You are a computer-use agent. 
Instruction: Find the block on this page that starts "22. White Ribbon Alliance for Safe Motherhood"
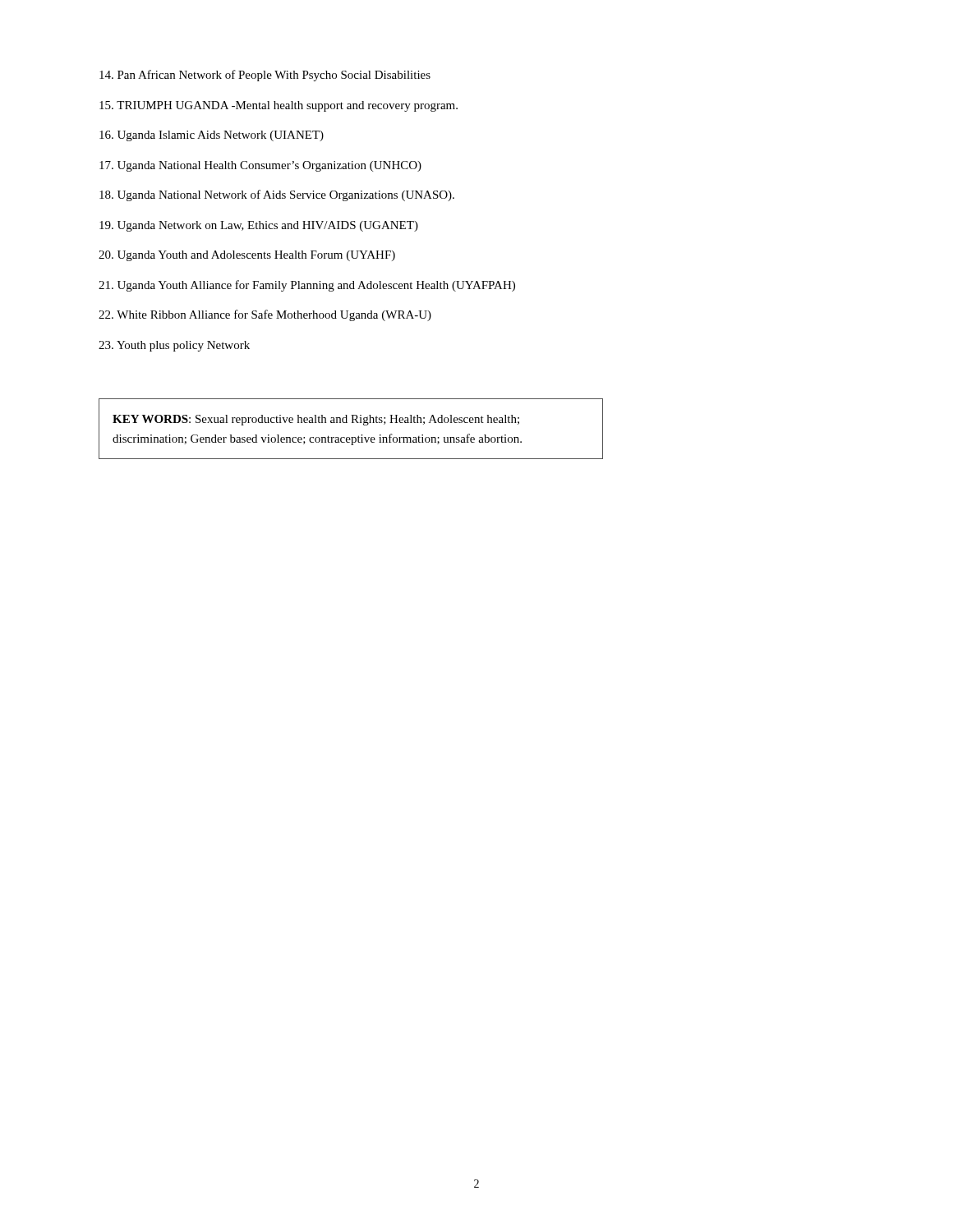[x=265, y=315]
